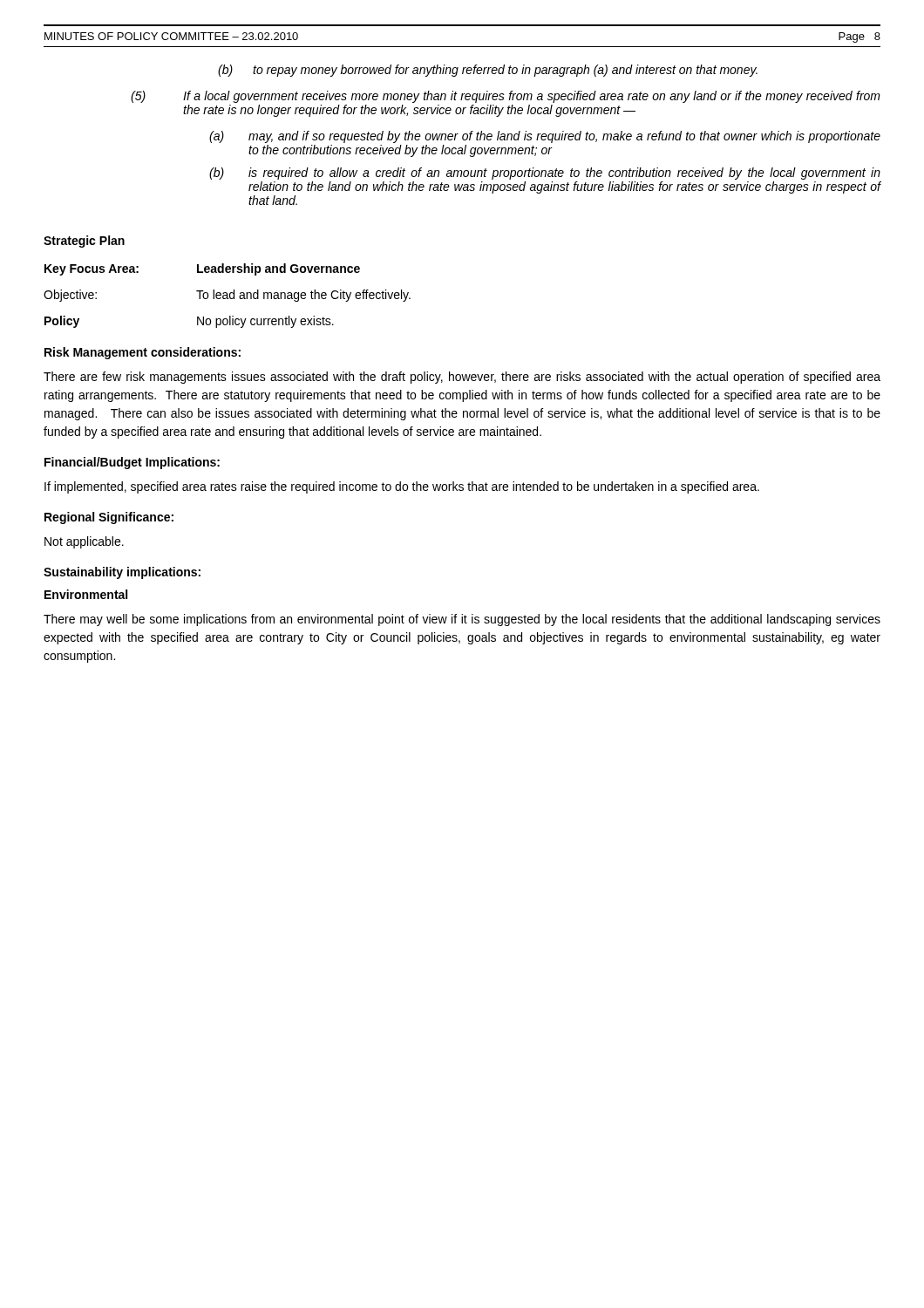Find the block on this page that starts "(b) is required to"
This screenshot has height=1308, width=924.
(x=545, y=187)
